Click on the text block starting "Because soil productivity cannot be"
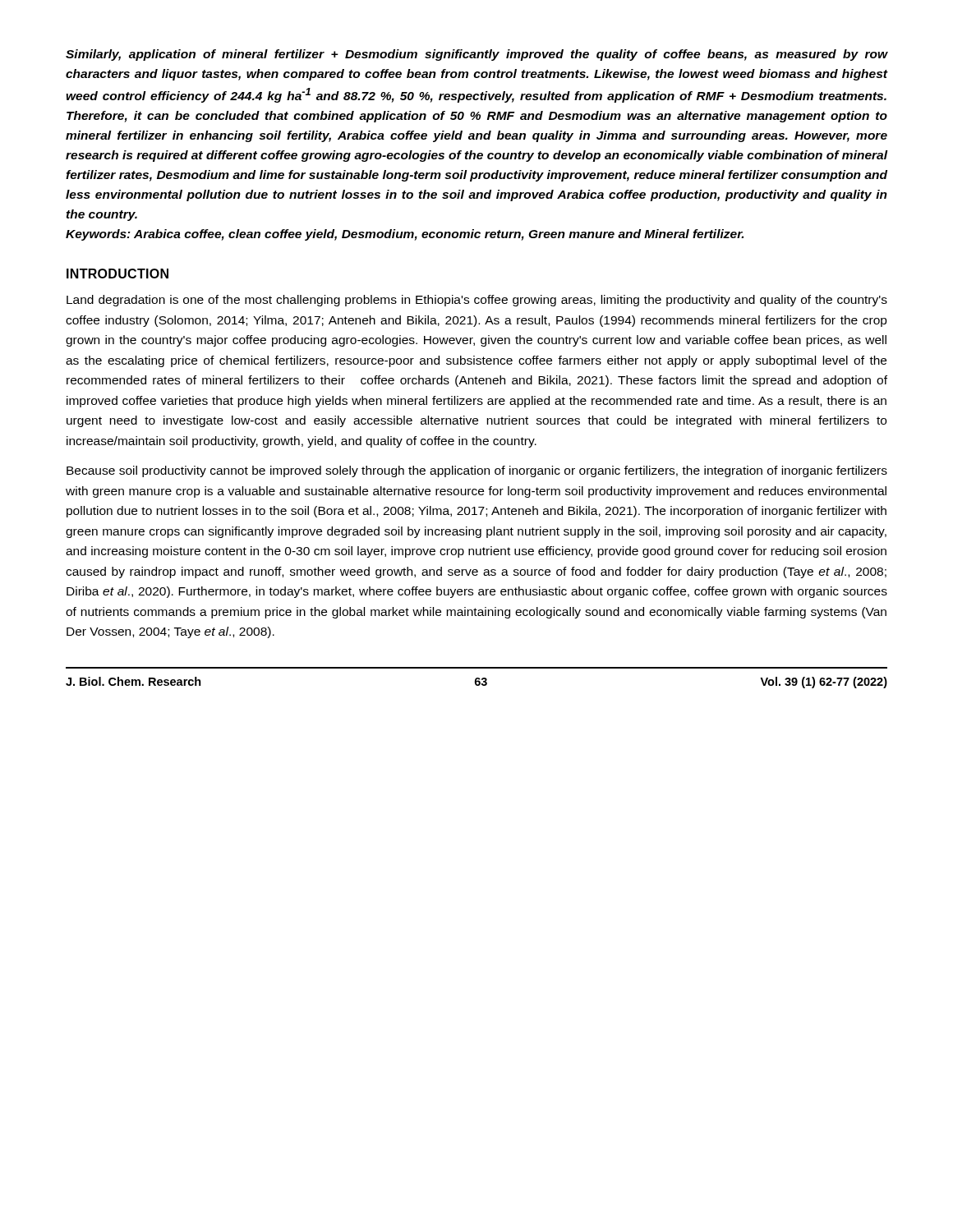 pyautogui.click(x=476, y=551)
